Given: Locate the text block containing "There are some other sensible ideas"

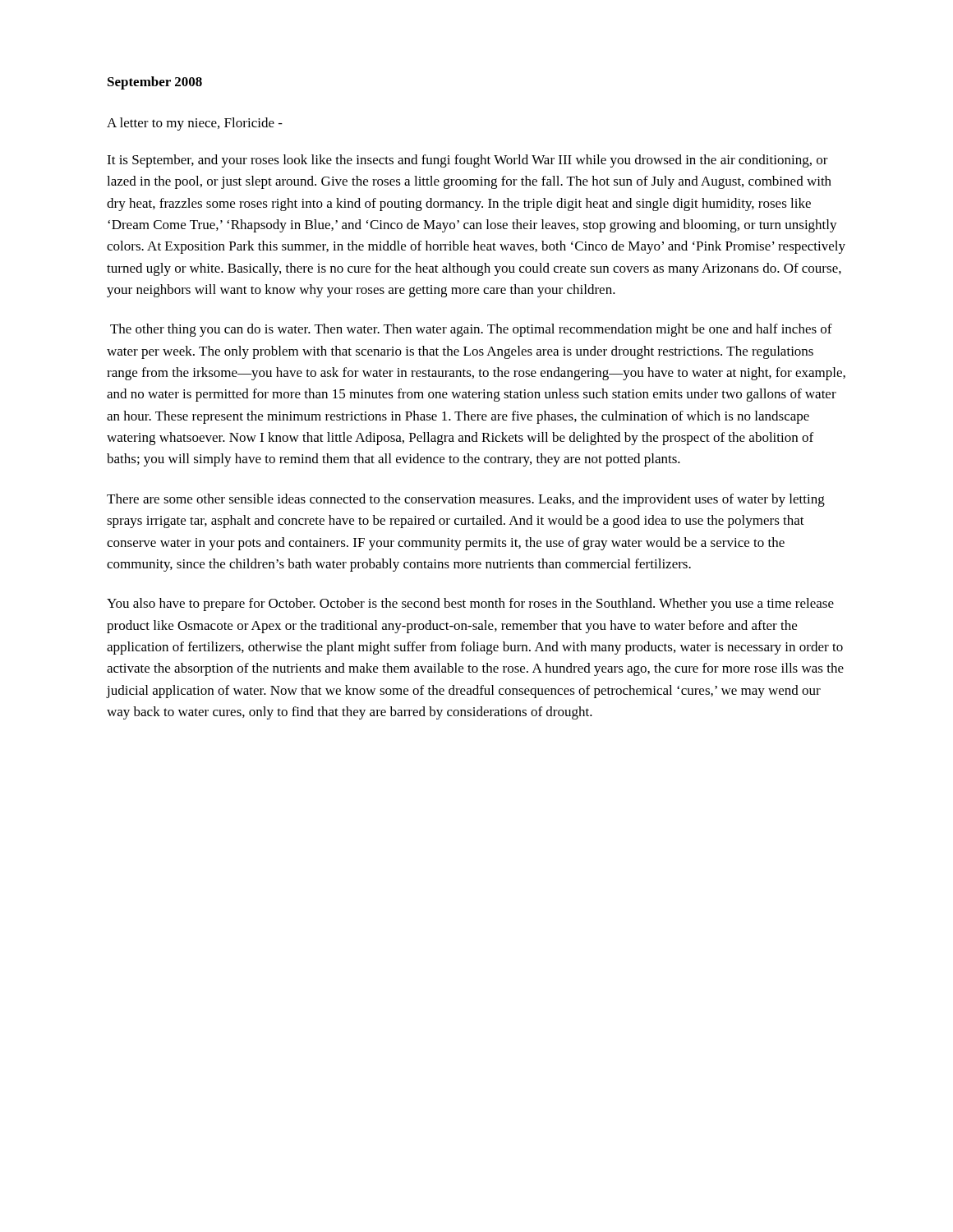Looking at the screenshot, I should tap(466, 531).
